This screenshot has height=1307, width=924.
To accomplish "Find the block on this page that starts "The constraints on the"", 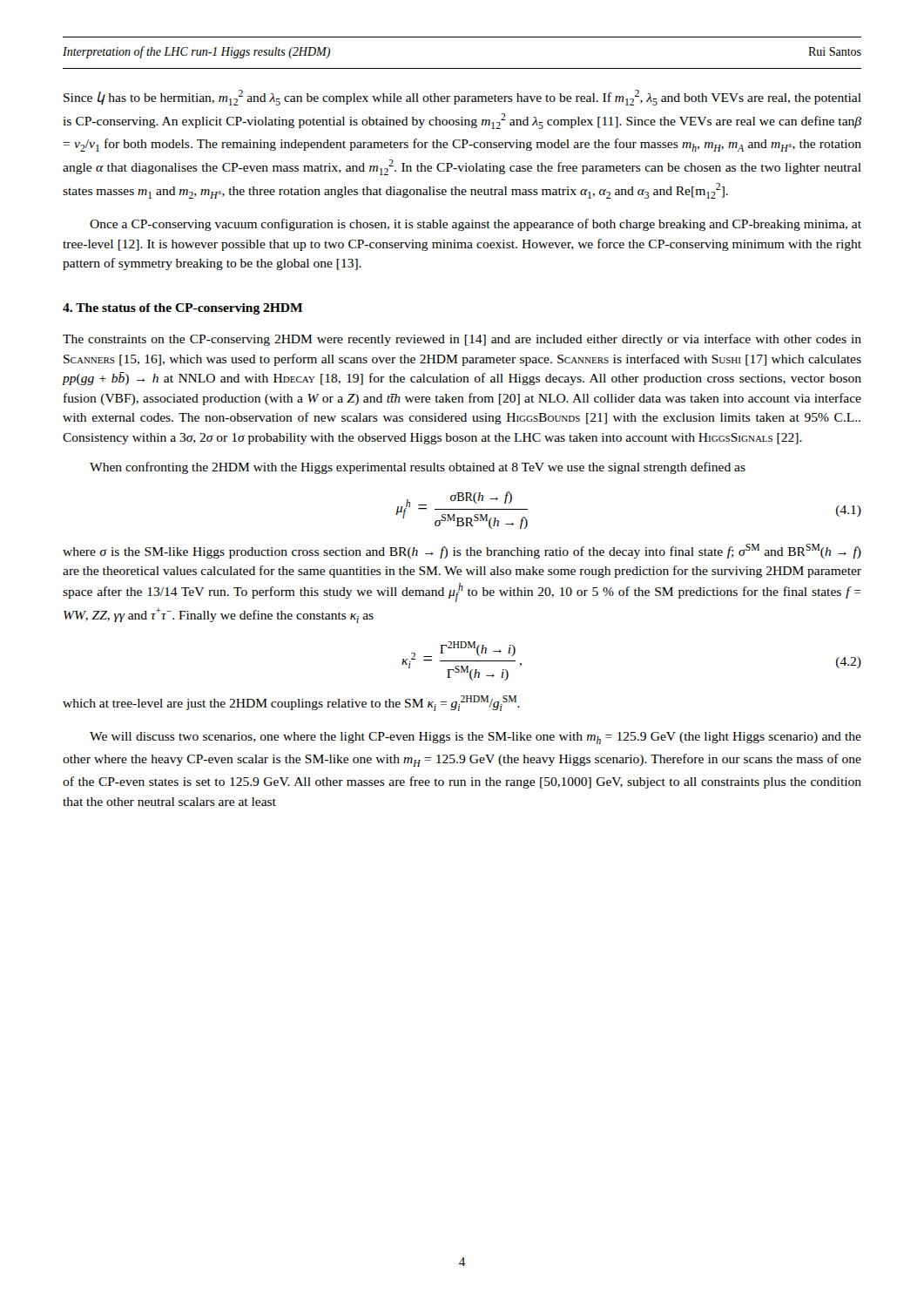I will [462, 403].
